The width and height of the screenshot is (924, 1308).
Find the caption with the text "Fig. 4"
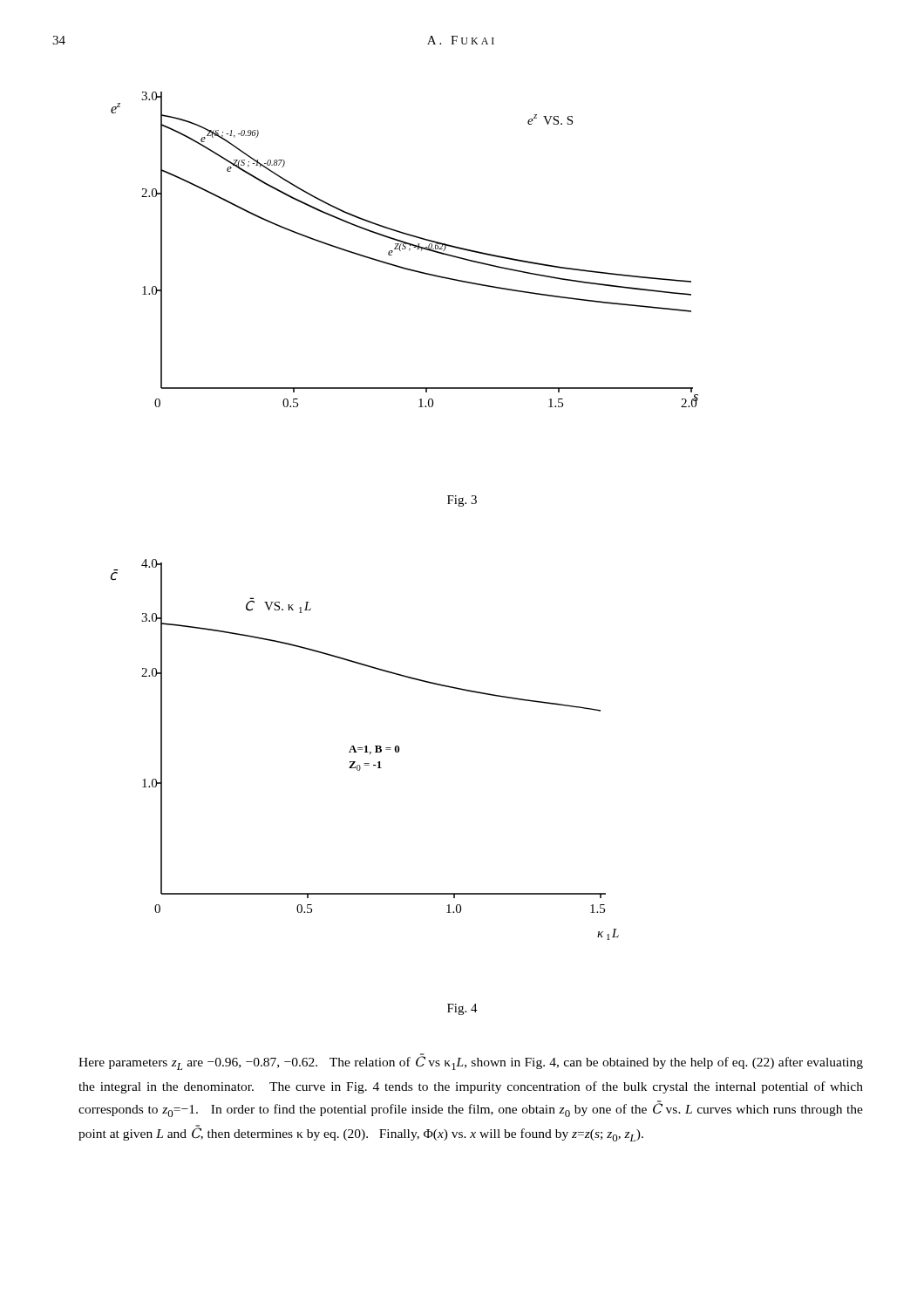462,1008
